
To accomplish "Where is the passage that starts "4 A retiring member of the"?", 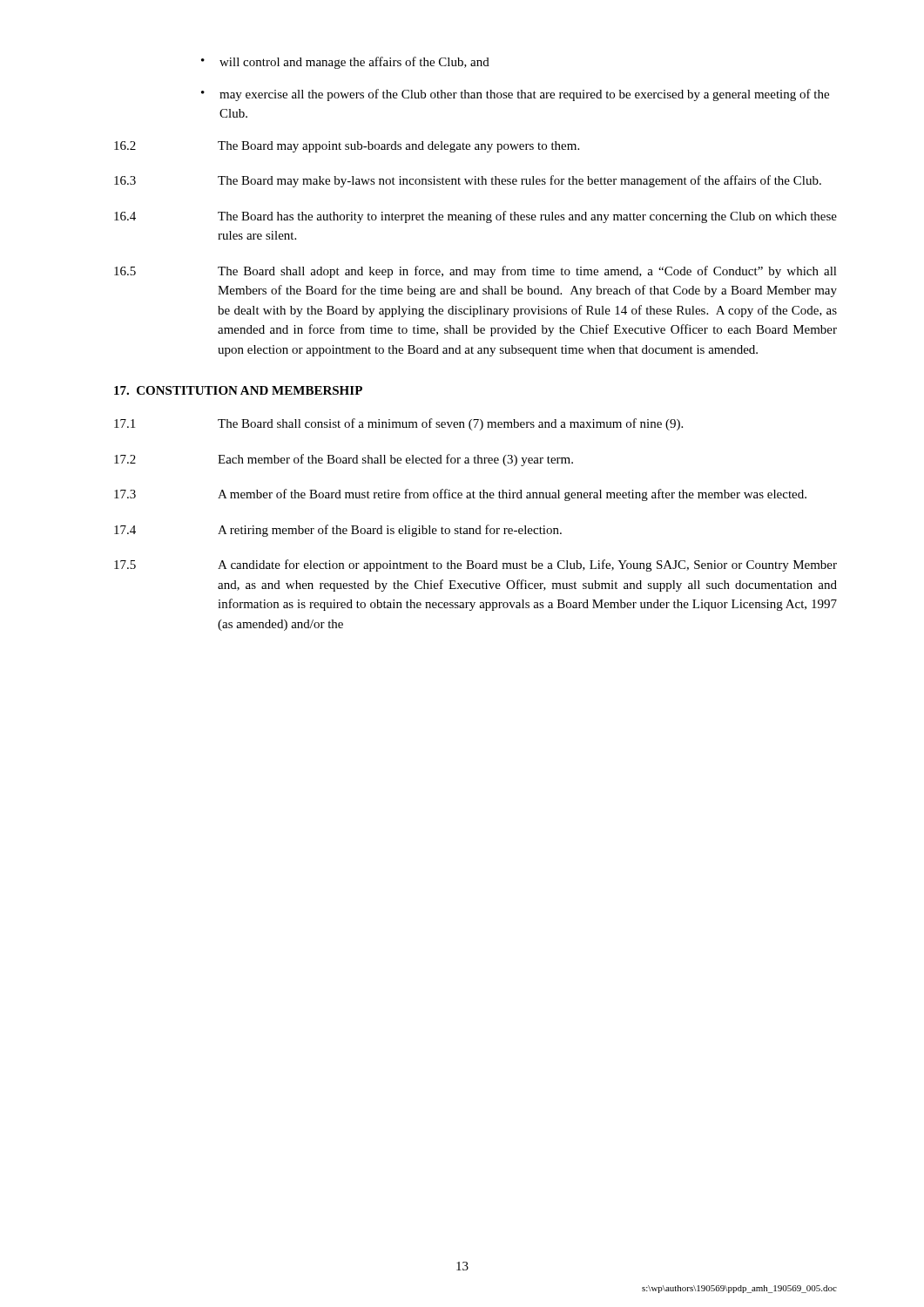I will pos(475,530).
